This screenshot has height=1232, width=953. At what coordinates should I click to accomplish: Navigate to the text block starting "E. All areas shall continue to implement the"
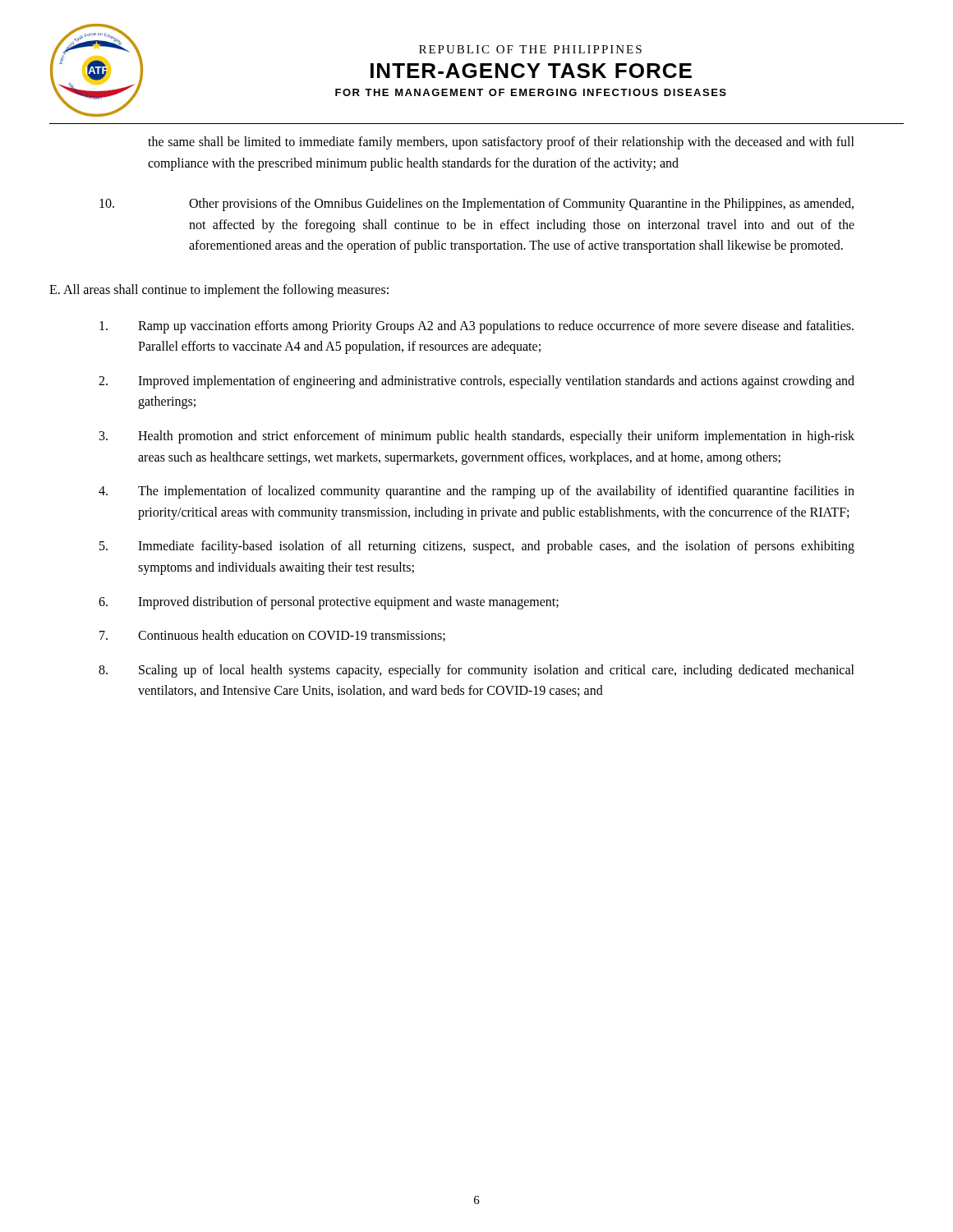click(x=219, y=289)
